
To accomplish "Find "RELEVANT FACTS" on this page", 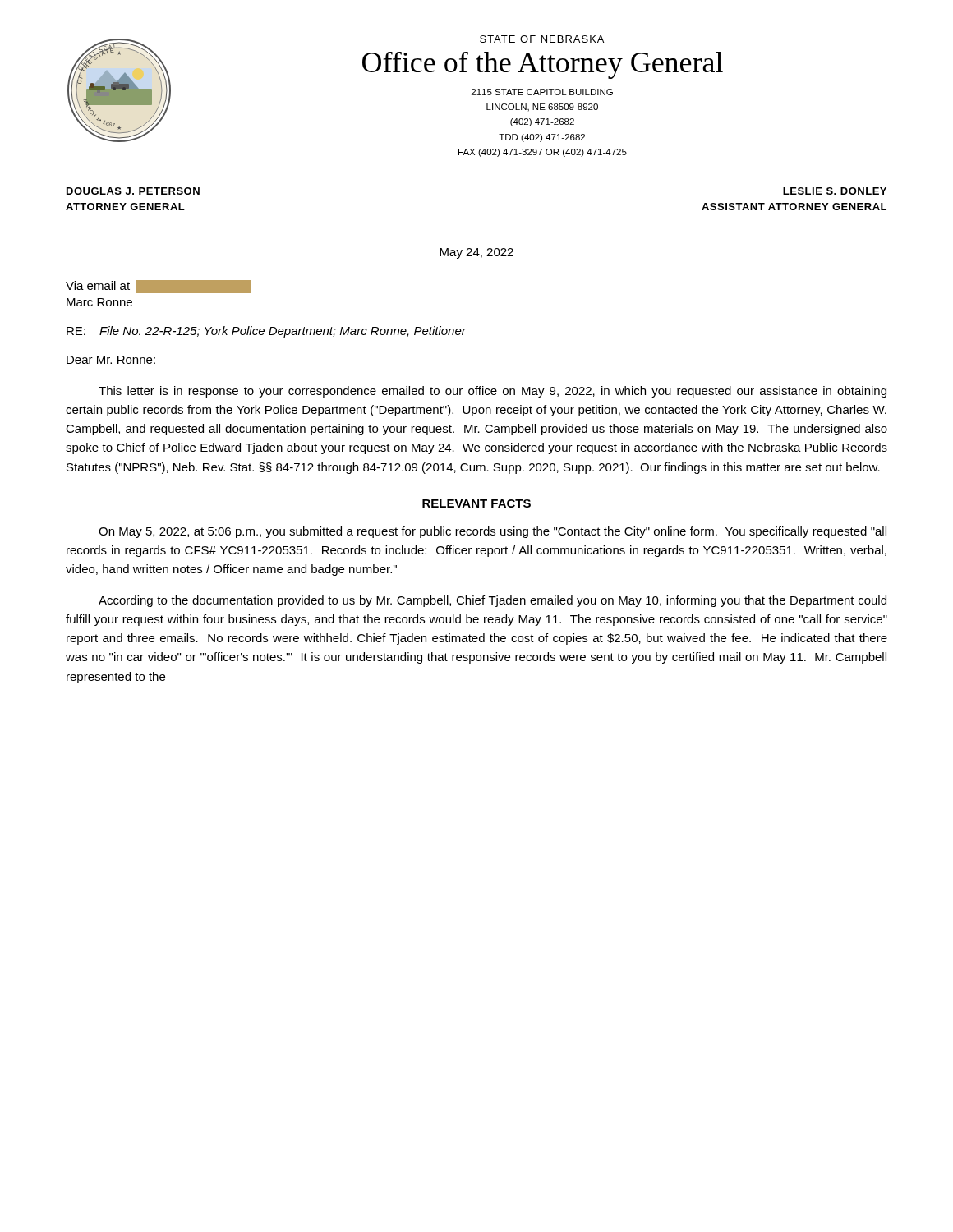I will (476, 503).
